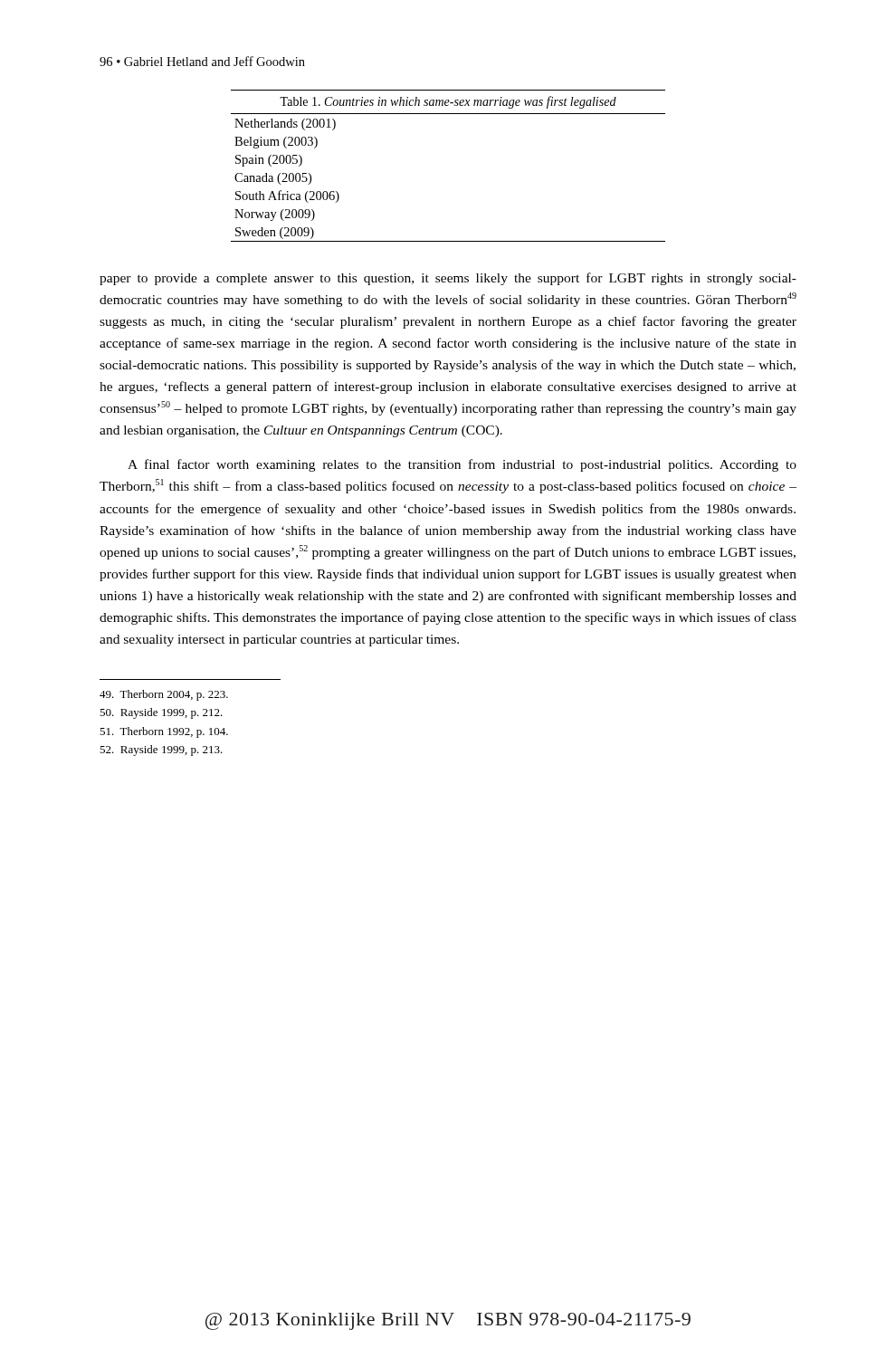Click the table
The height and width of the screenshot is (1358, 896).
tap(448, 177)
